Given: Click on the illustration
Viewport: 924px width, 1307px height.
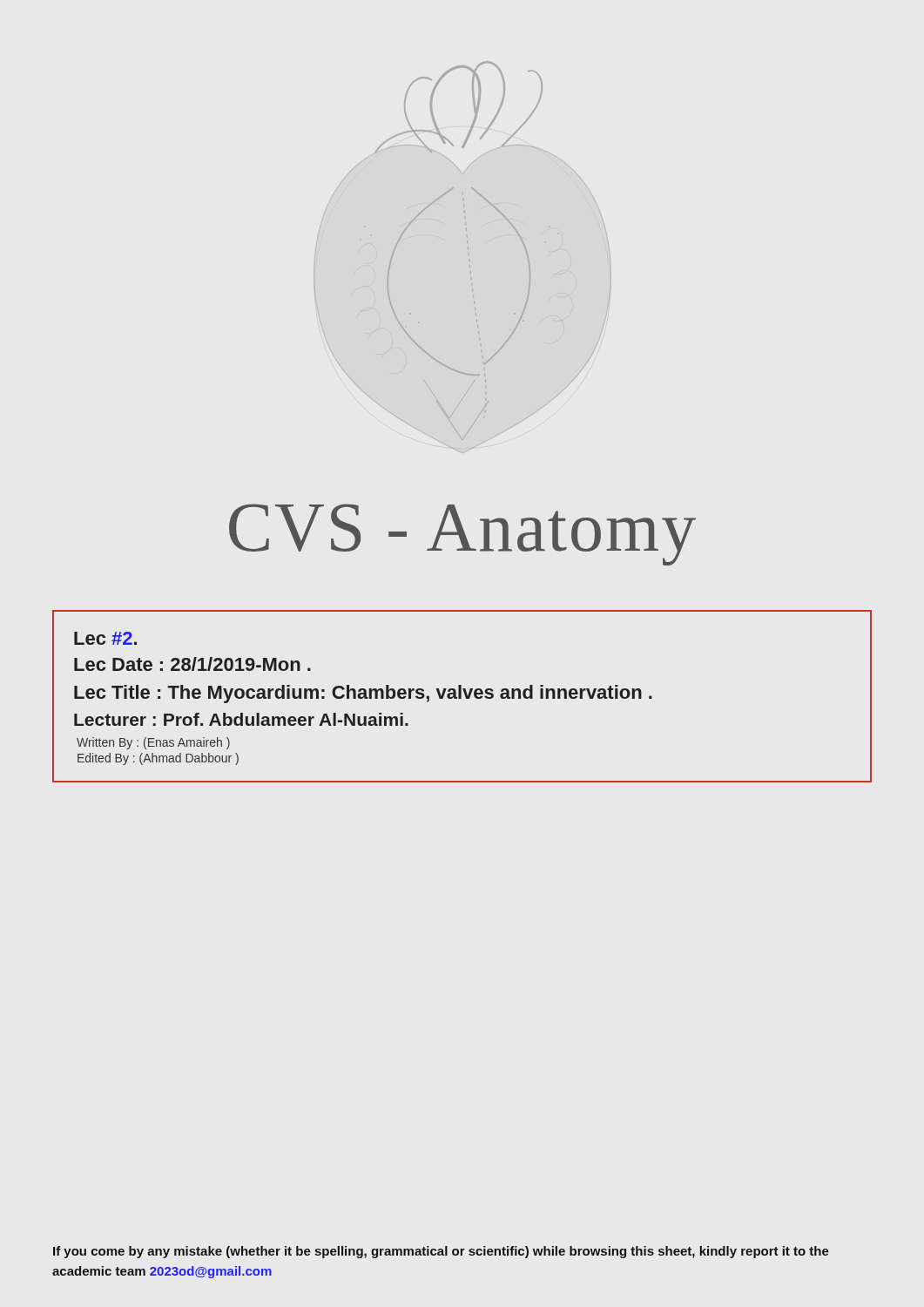Looking at the screenshot, I should [462, 261].
